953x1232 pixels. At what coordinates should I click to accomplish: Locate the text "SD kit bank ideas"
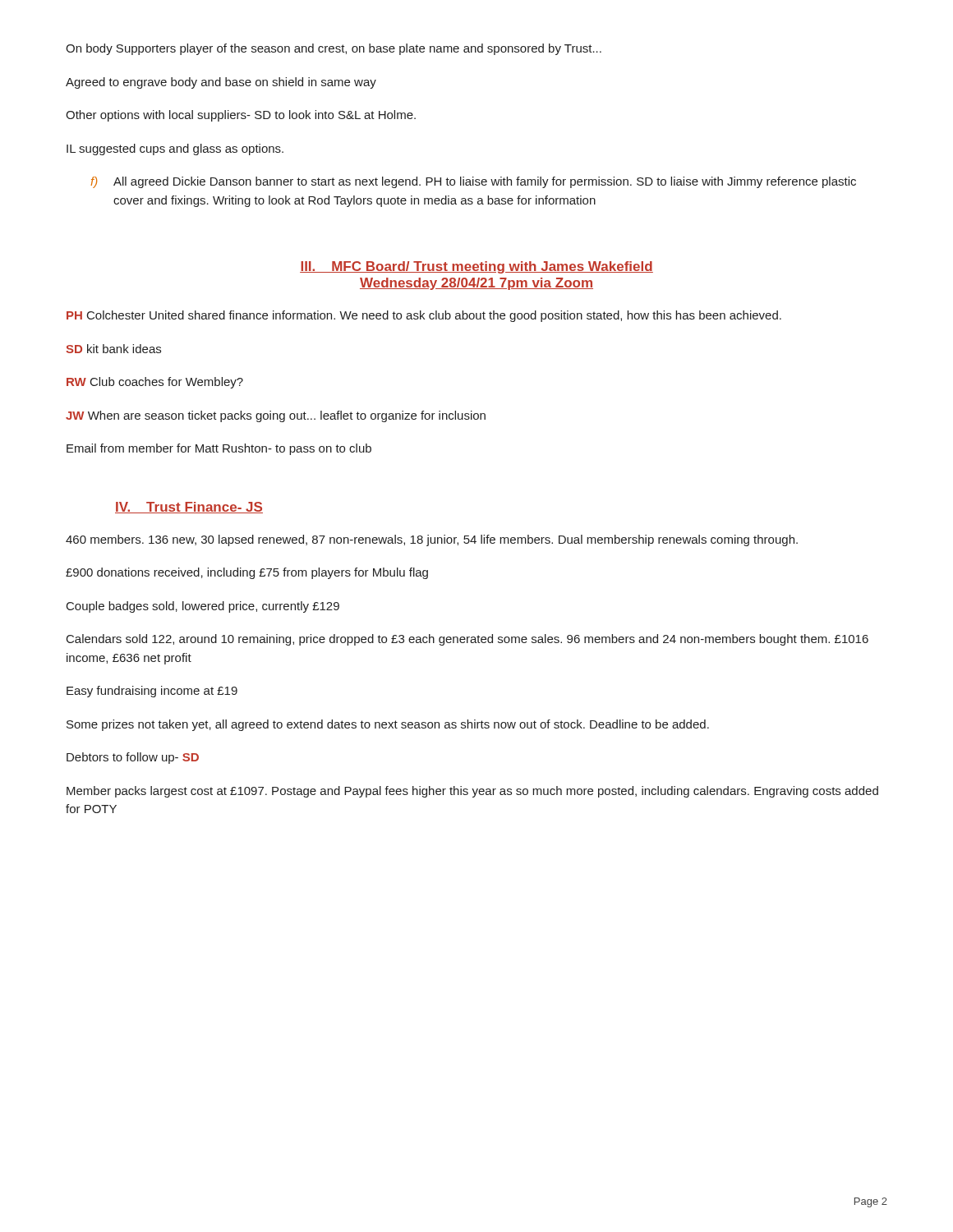pyautogui.click(x=114, y=348)
